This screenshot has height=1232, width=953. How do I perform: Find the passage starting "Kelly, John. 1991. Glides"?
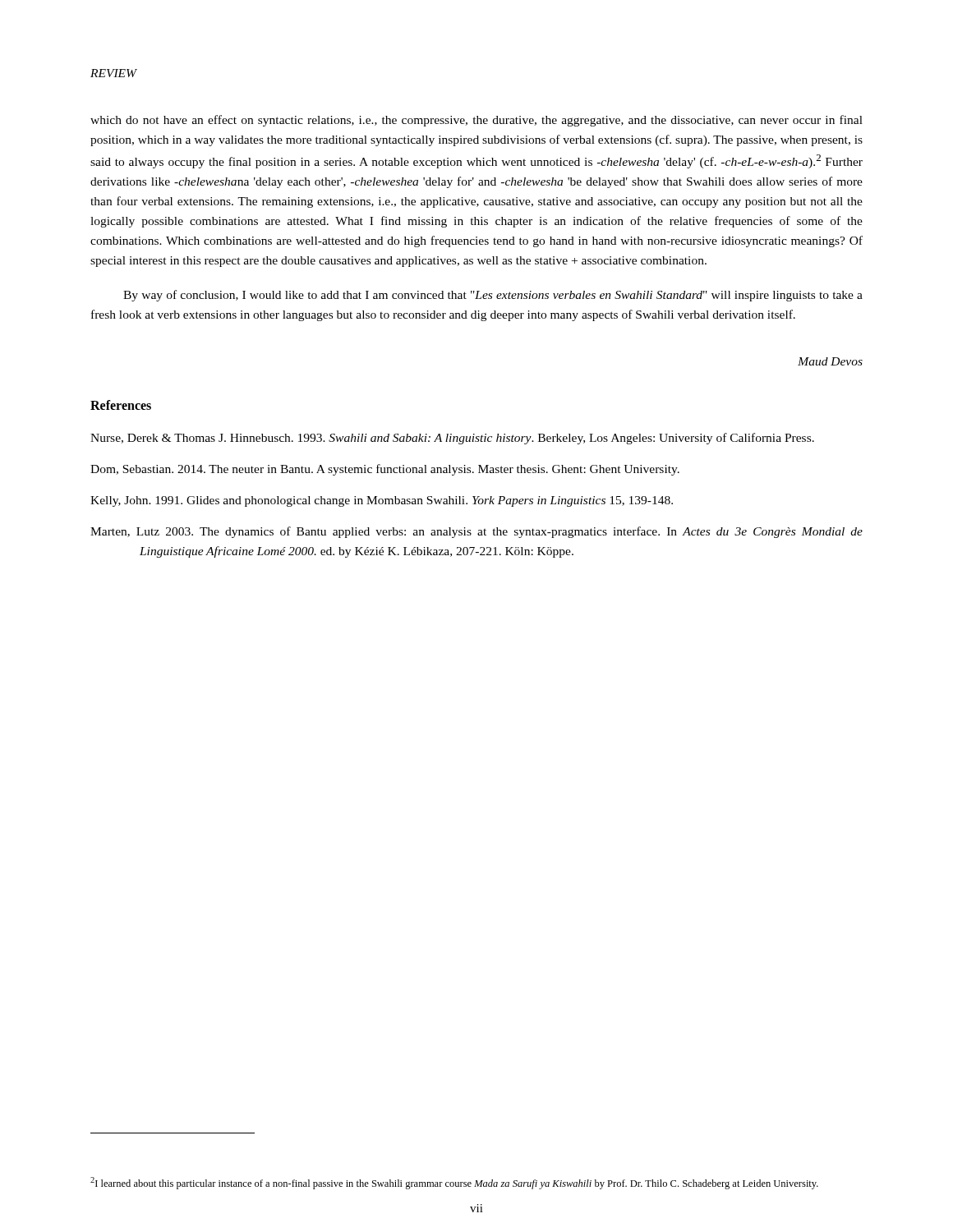(382, 500)
